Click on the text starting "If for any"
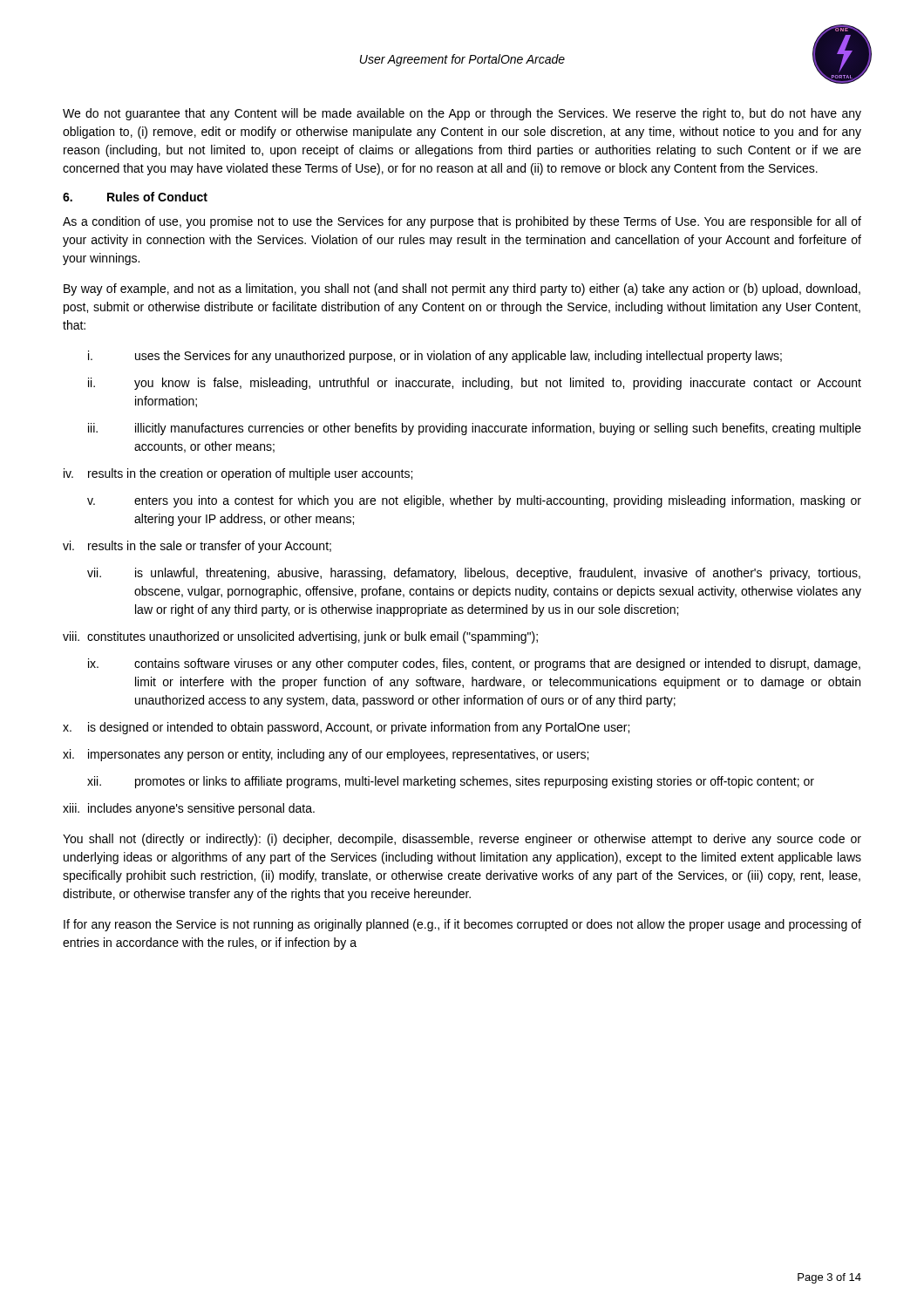 462,933
